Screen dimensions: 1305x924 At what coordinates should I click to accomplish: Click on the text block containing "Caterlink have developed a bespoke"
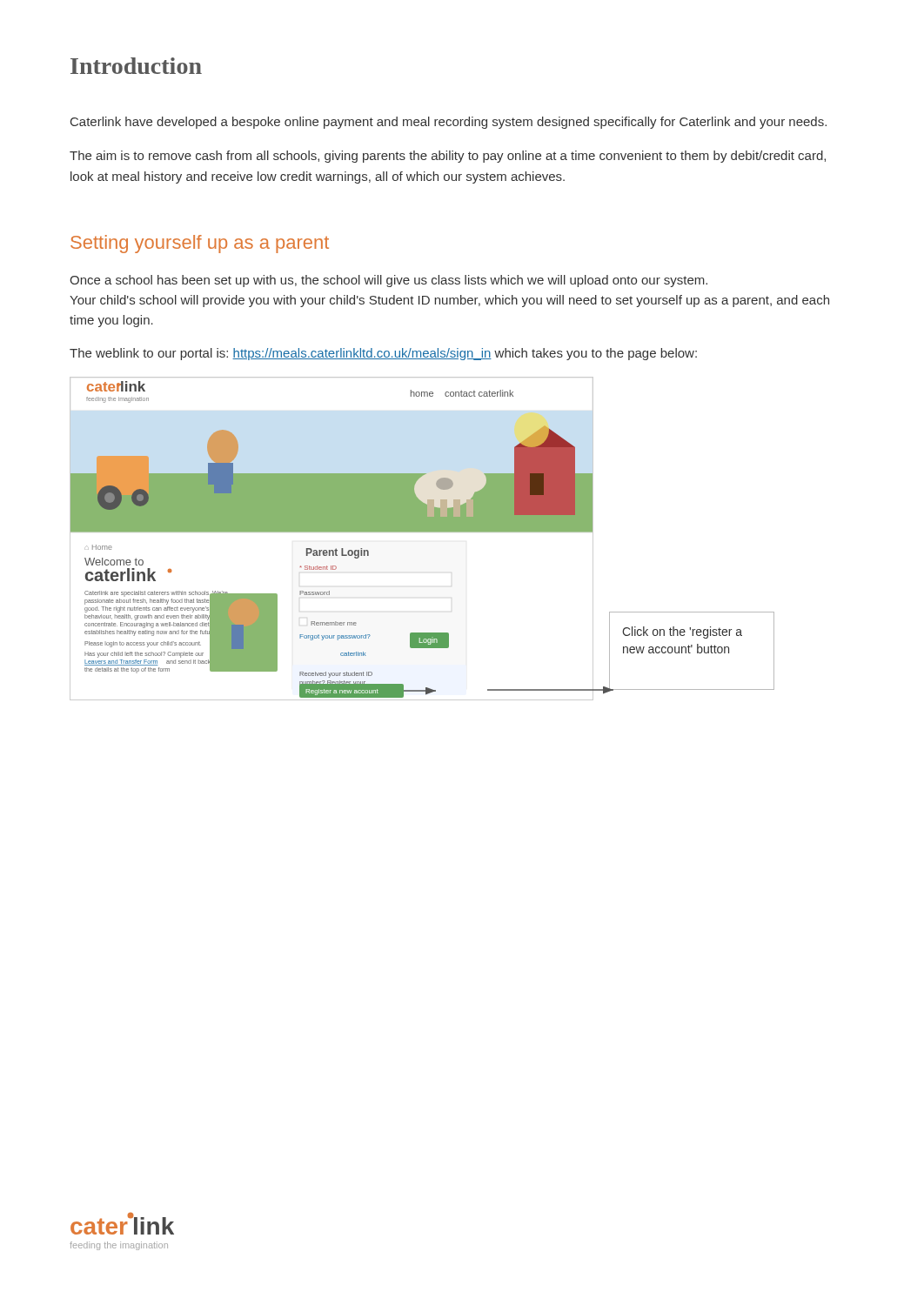[x=449, y=121]
